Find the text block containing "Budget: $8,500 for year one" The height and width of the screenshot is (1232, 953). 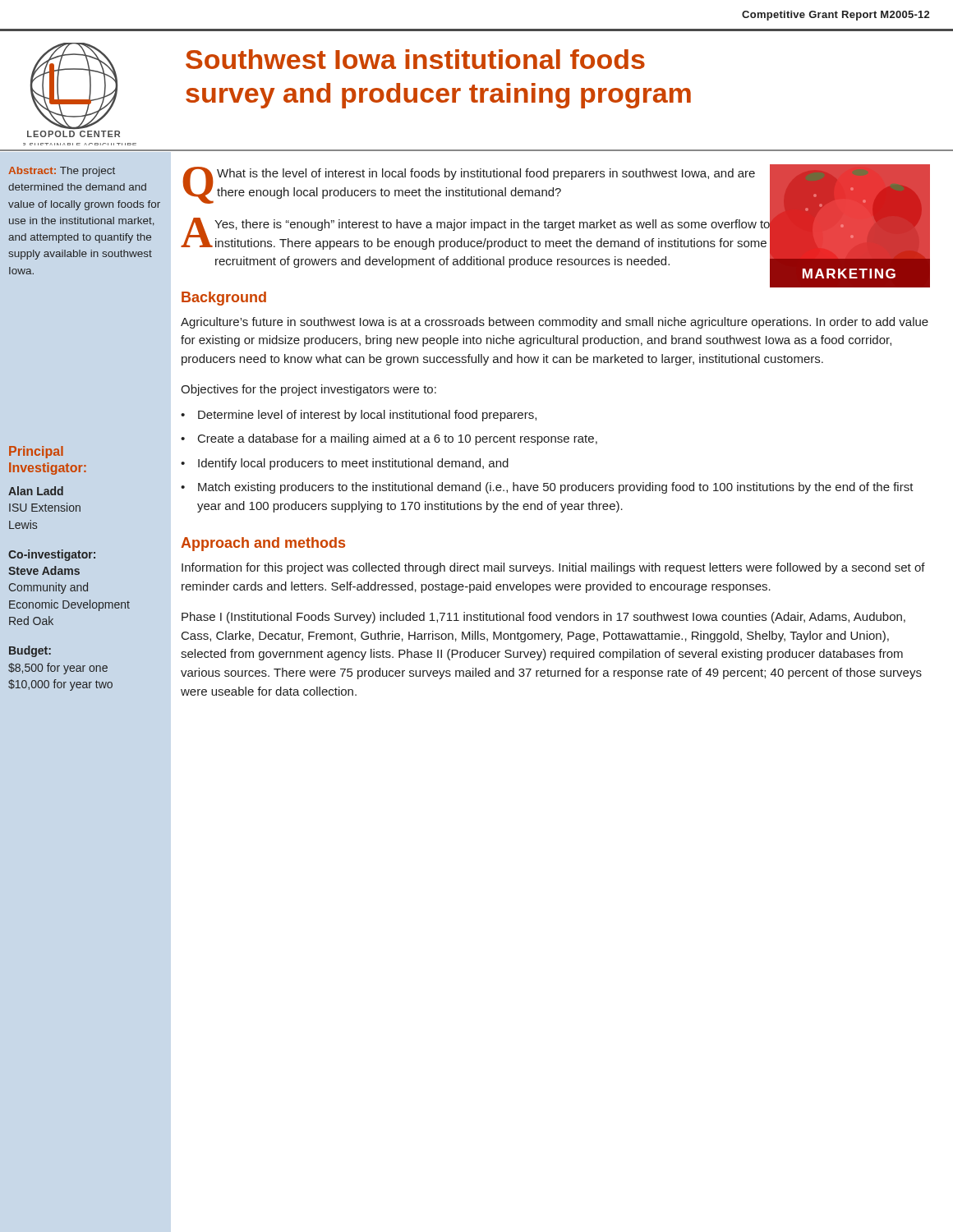61,667
